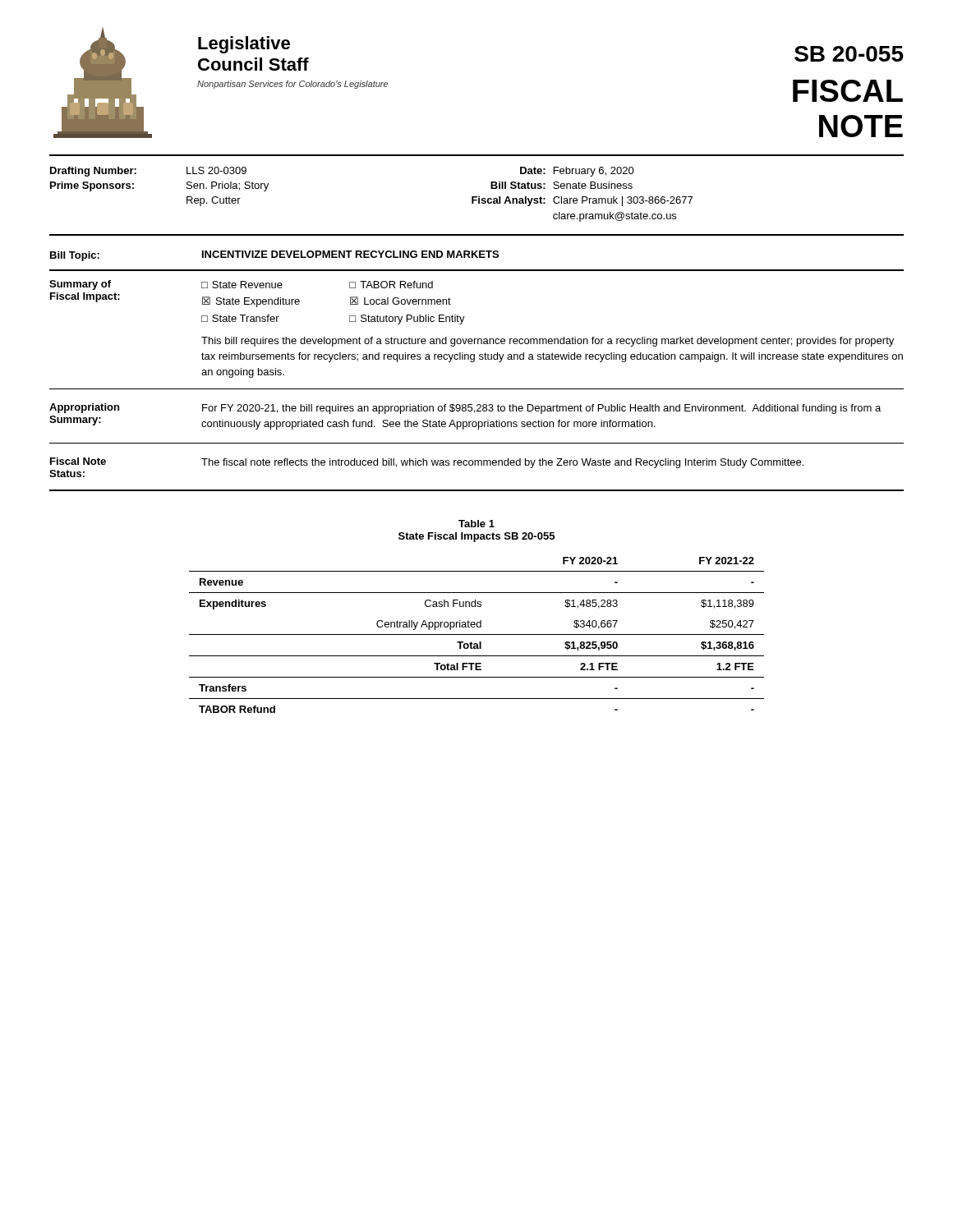Screen dimensions: 1232x953
Task: Click the logo
Action: click(115, 83)
